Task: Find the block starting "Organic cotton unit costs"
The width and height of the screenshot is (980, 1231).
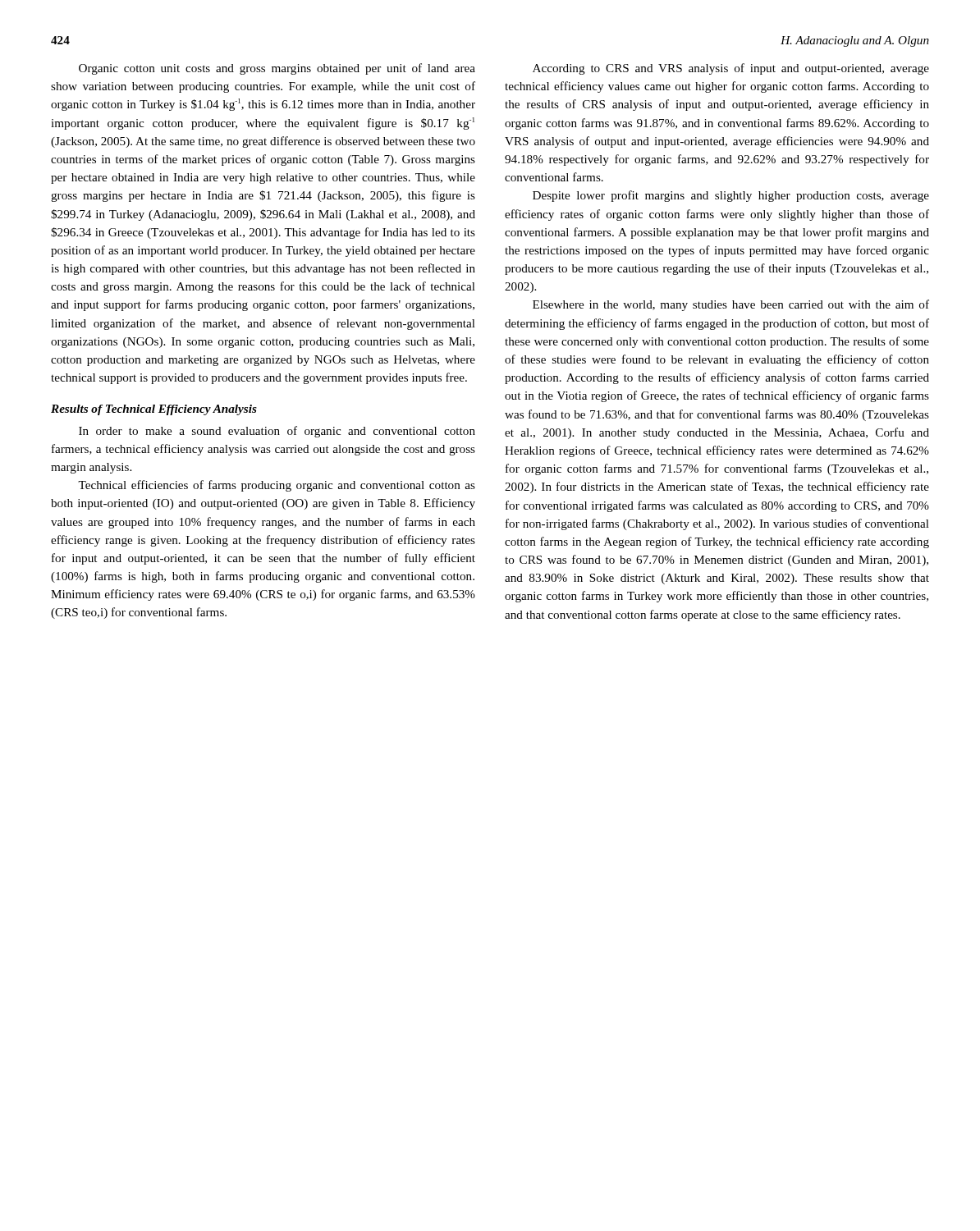Action: click(x=263, y=223)
